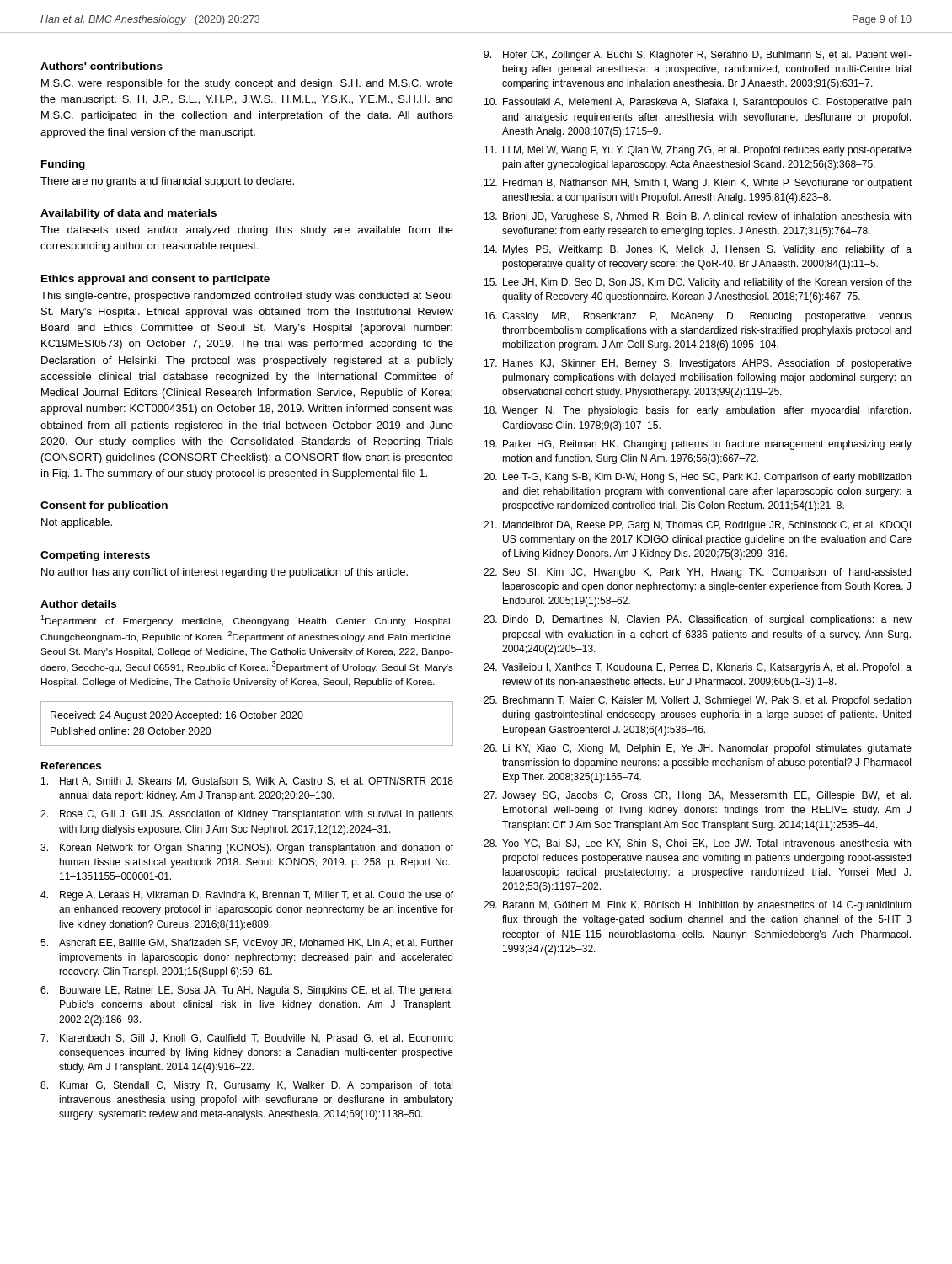
Task: Click on the region starting "24. Vasileiou I, Xanthos T, Koudouna E, Perrea"
Action: pyautogui.click(x=698, y=675)
